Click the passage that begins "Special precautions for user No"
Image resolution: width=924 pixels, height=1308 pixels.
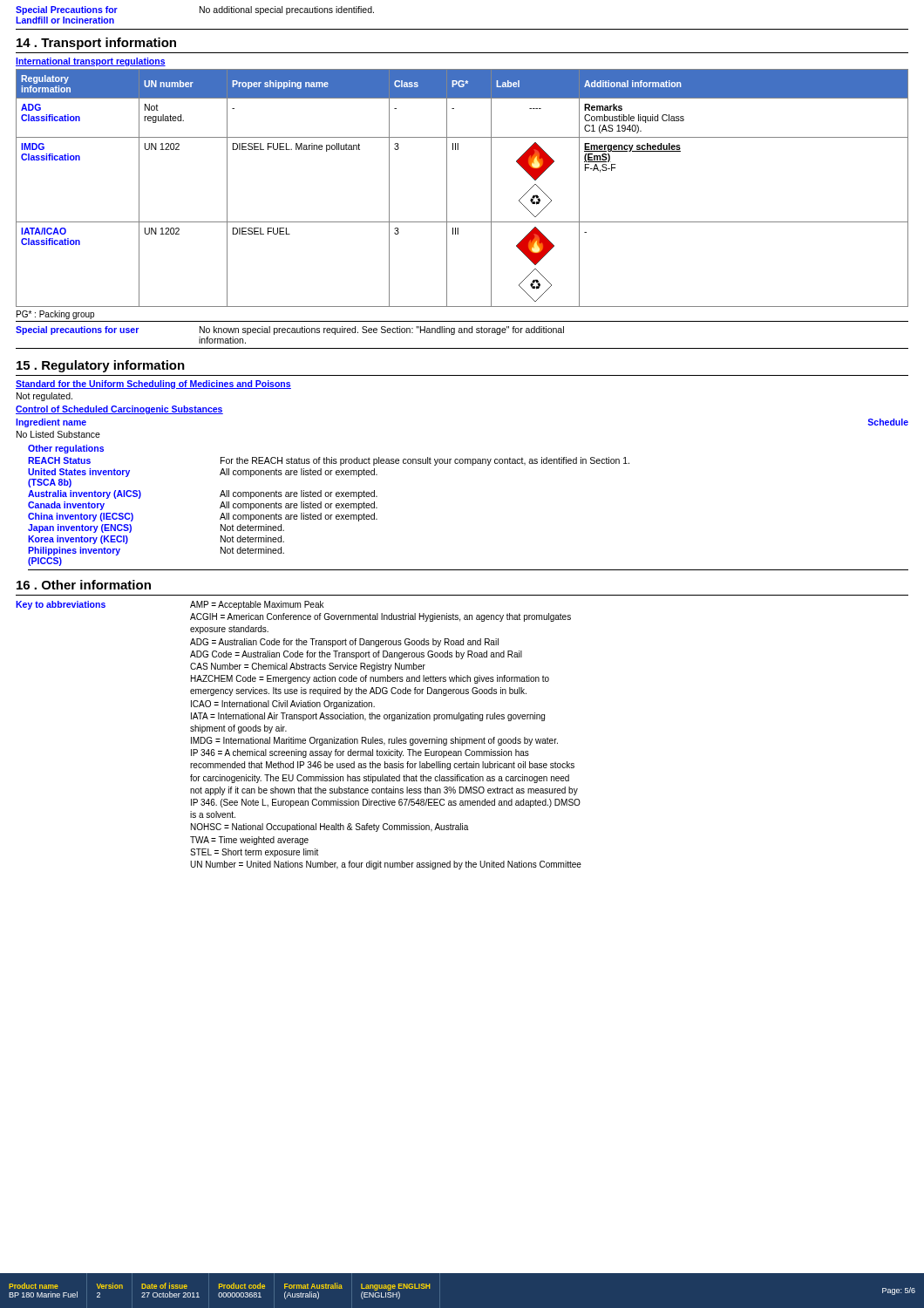[x=290, y=335]
